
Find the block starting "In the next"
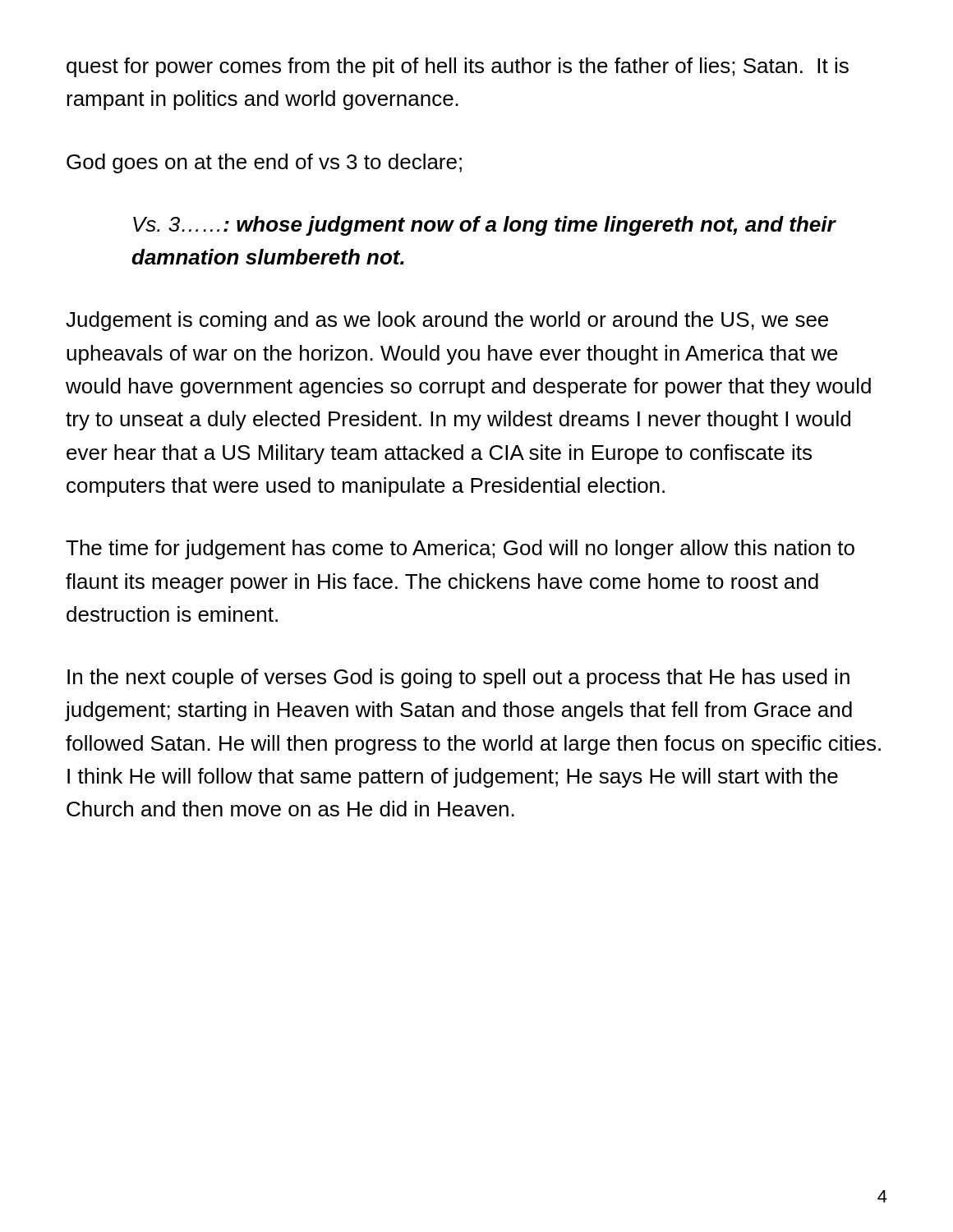[474, 743]
